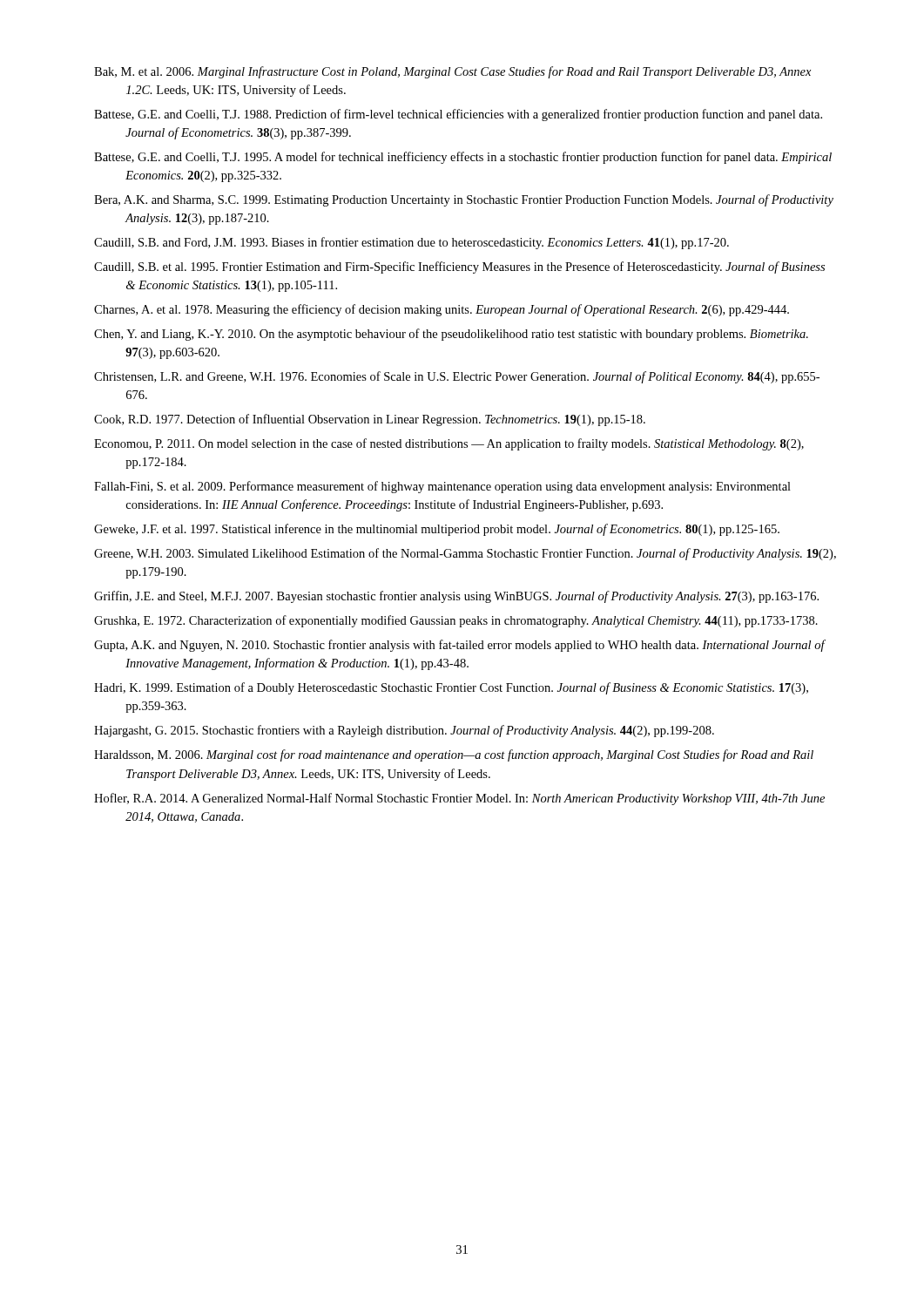Where is the passage that starts "Hofler, R.A. 2014."?
This screenshot has width=924, height=1307.
click(460, 807)
